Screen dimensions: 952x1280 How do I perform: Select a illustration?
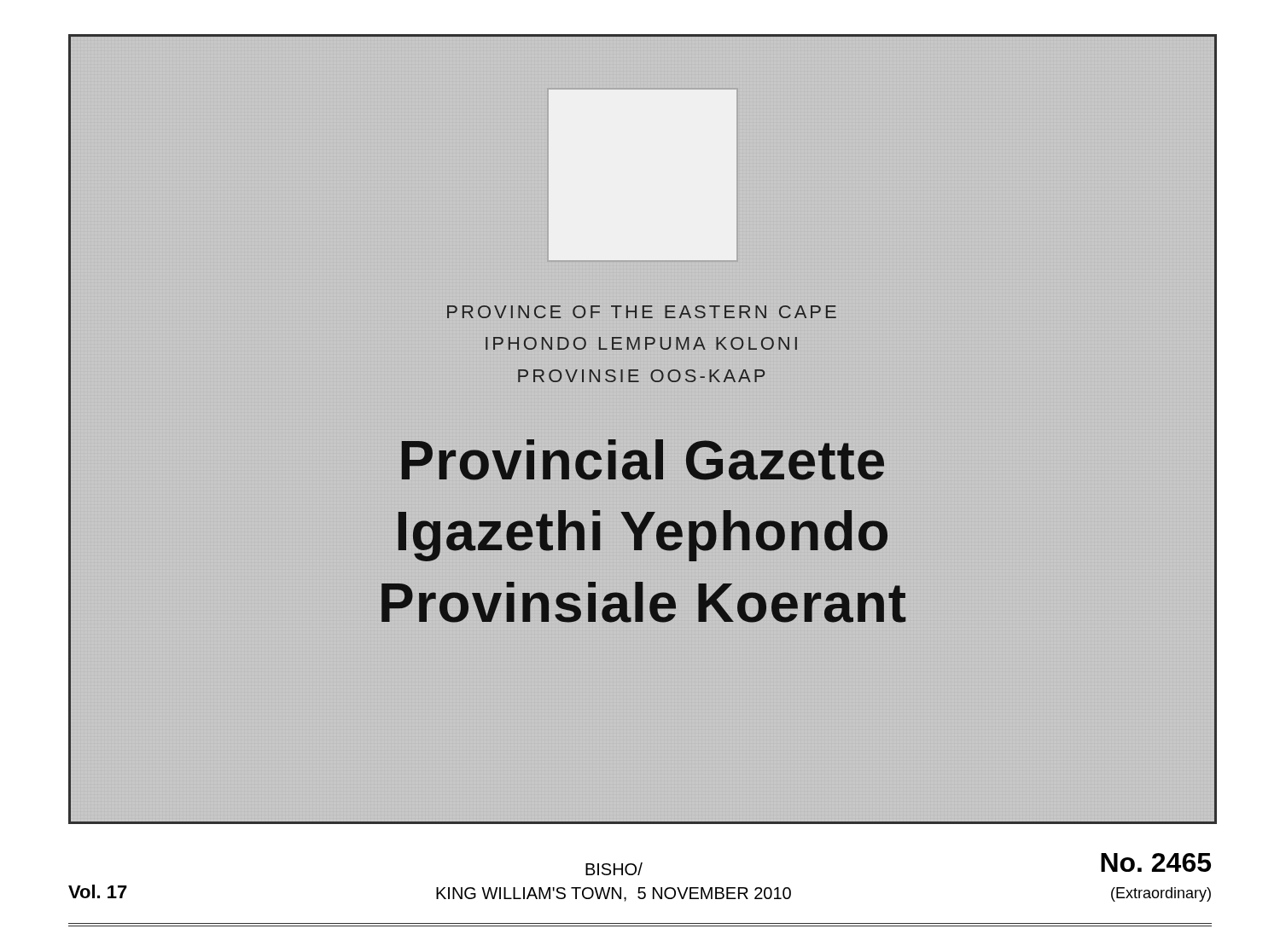coord(643,429)
